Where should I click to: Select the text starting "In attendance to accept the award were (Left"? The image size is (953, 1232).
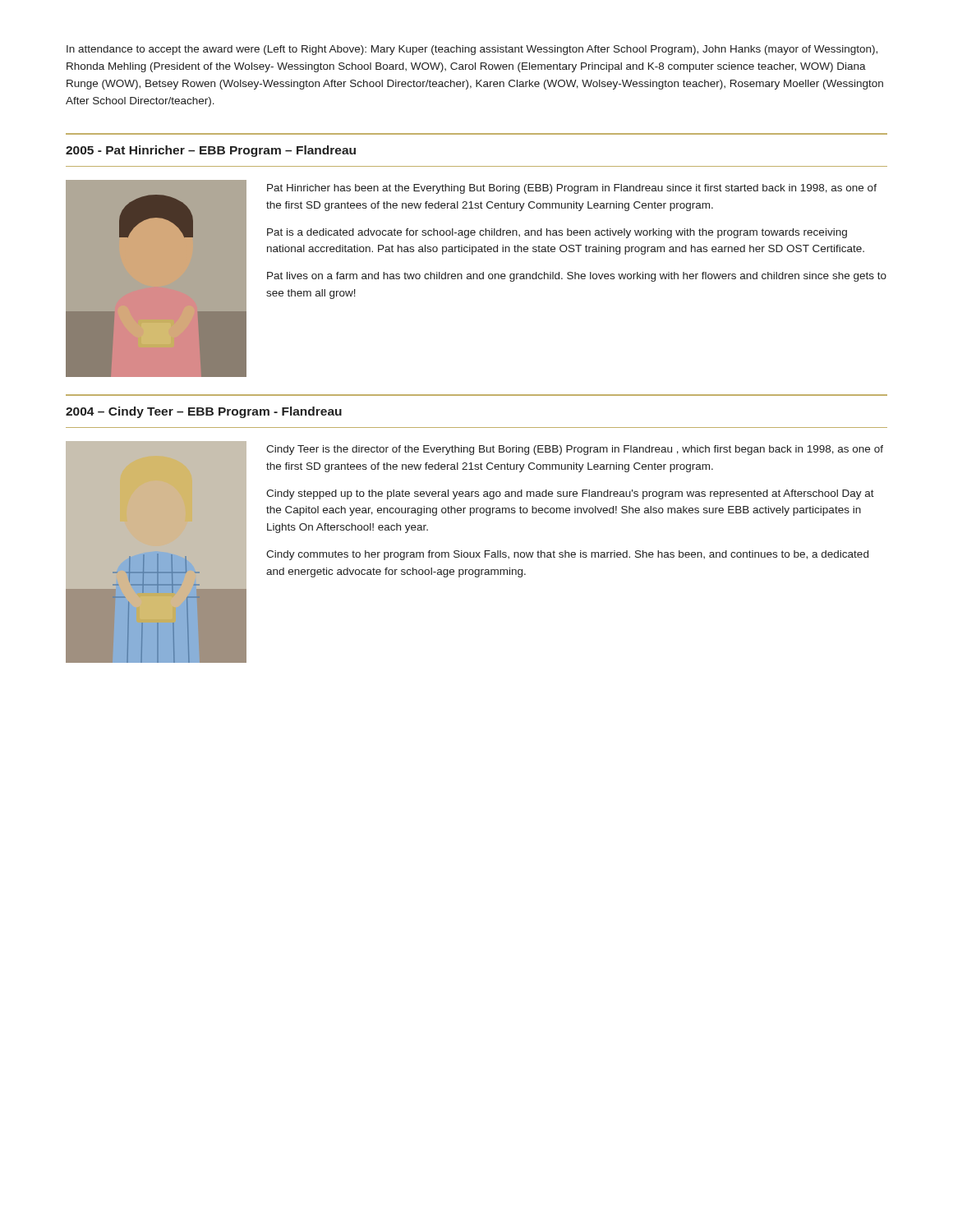tap(475, 75)
